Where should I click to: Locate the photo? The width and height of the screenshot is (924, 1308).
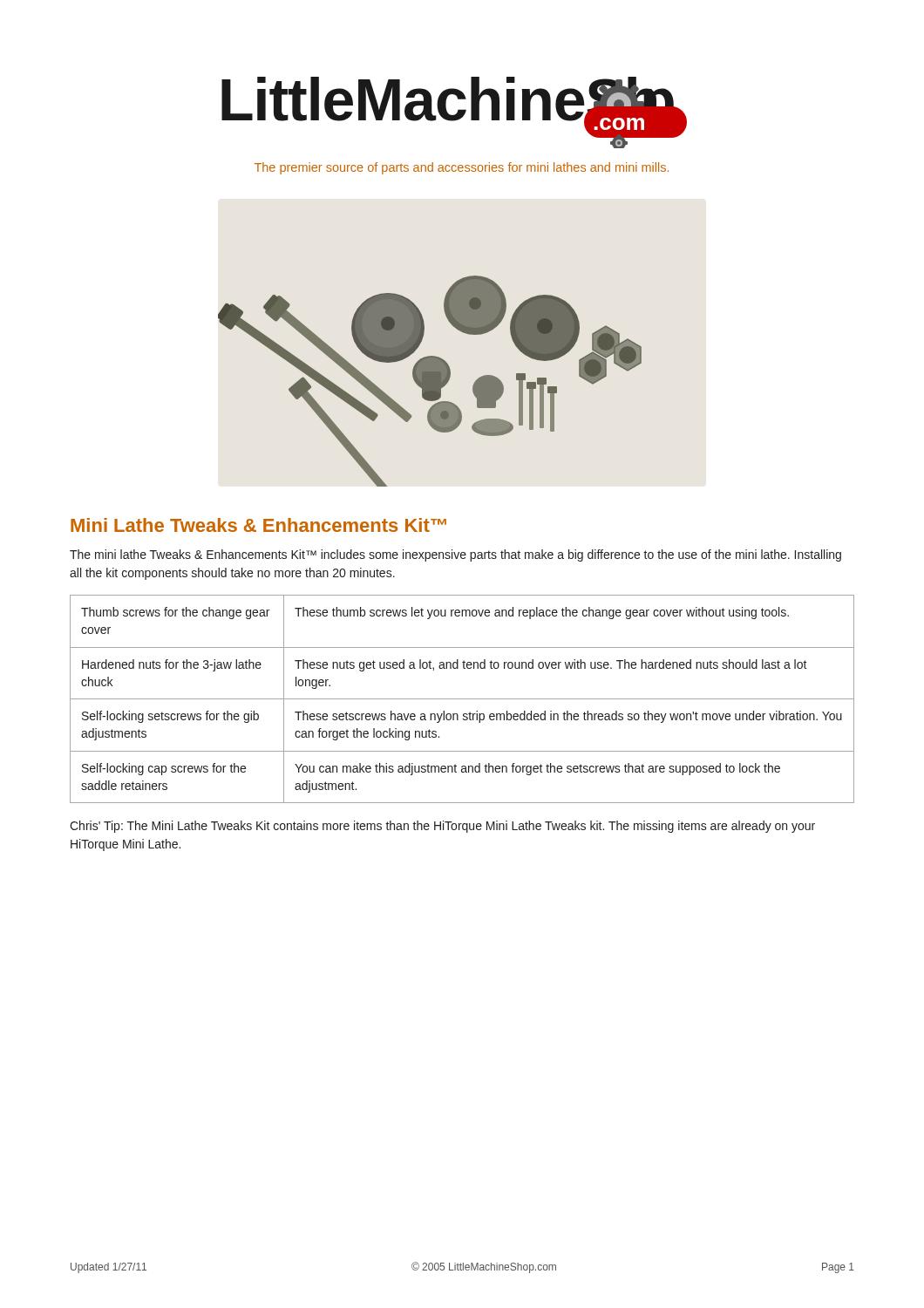pyautogui.click(x=462, y=344)
